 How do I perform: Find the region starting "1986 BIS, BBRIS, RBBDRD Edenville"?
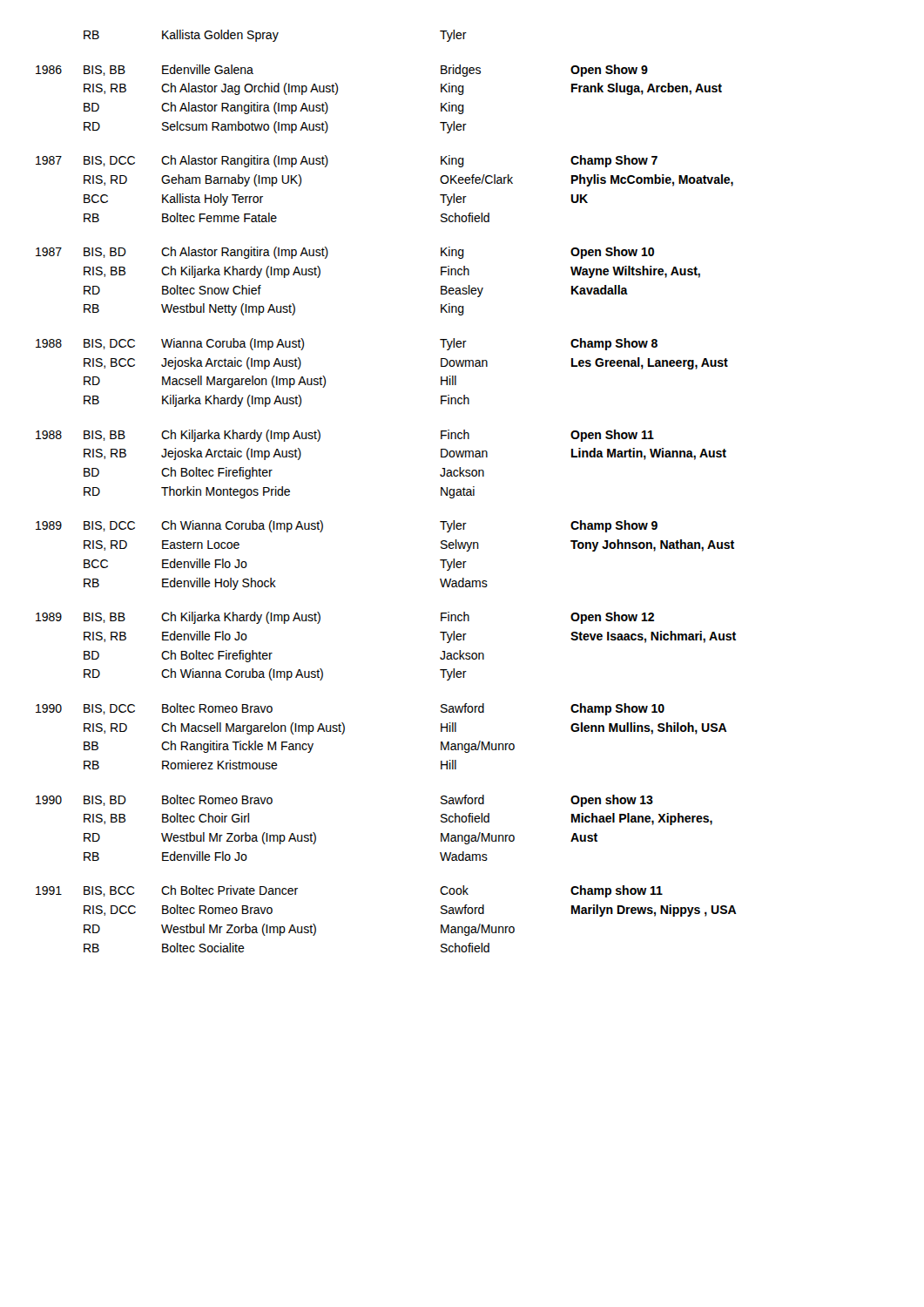(51, 70)
